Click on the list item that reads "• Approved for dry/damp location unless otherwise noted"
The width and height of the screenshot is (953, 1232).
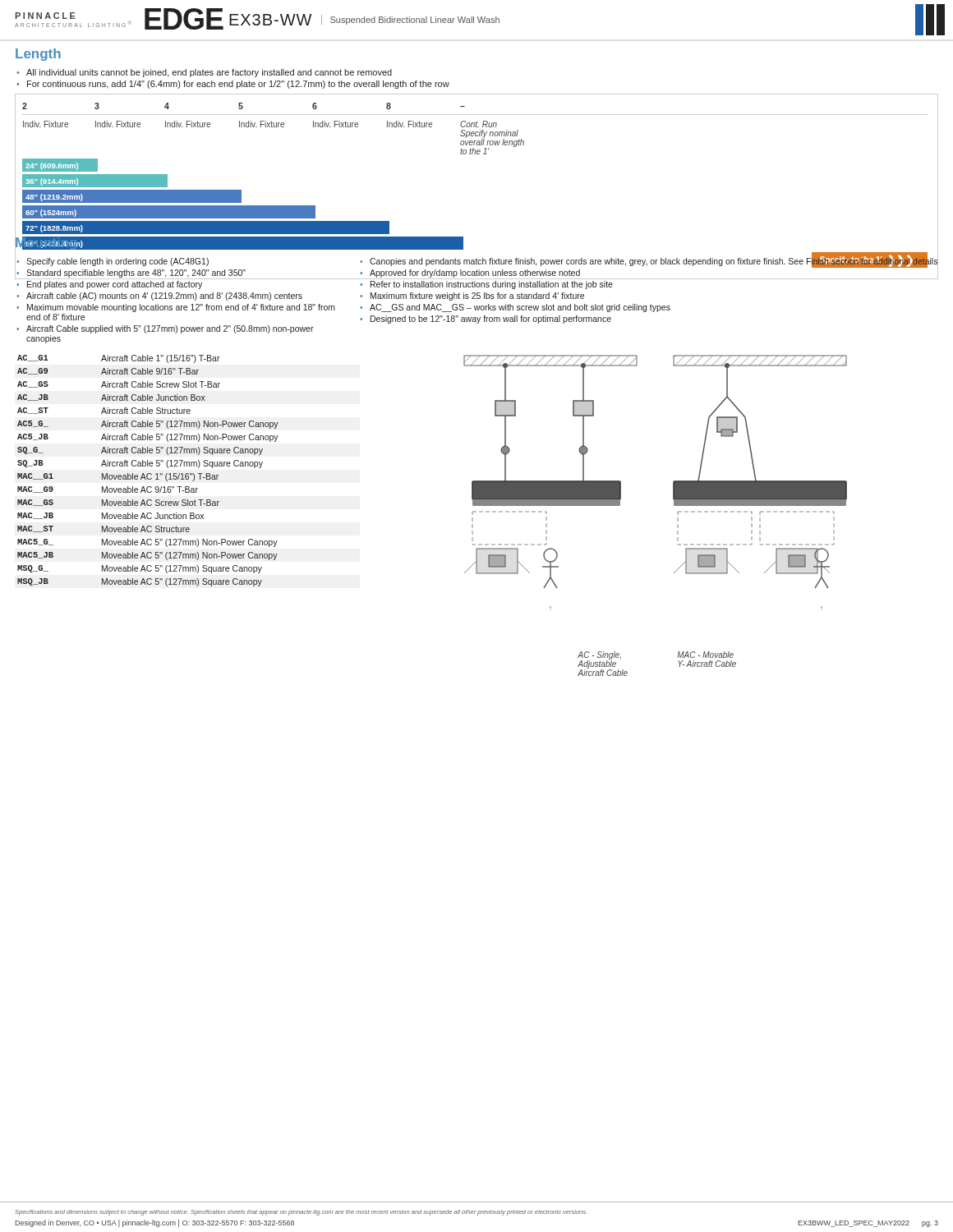pos(470,273)
